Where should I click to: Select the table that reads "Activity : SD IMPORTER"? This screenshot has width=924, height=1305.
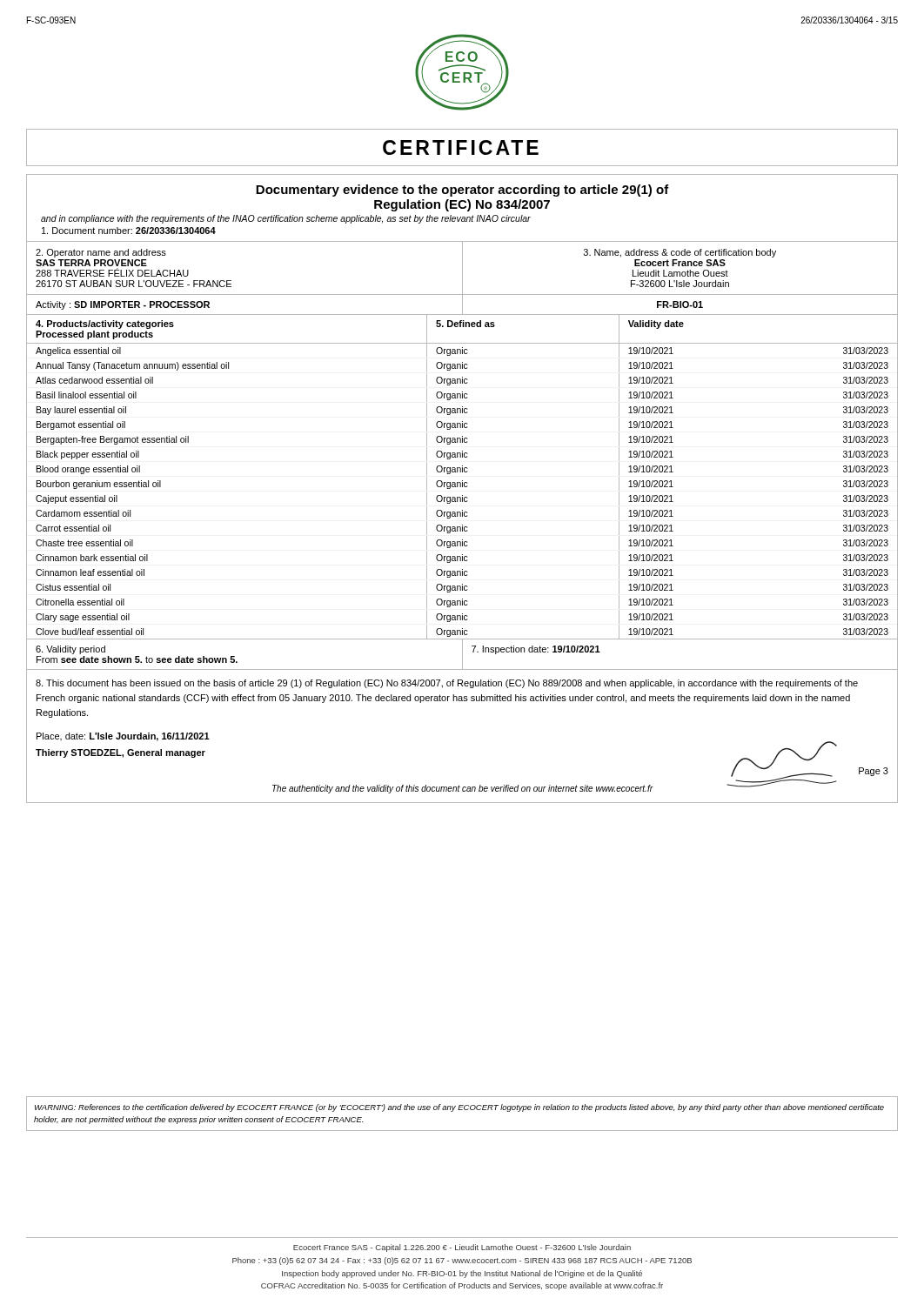462,305
